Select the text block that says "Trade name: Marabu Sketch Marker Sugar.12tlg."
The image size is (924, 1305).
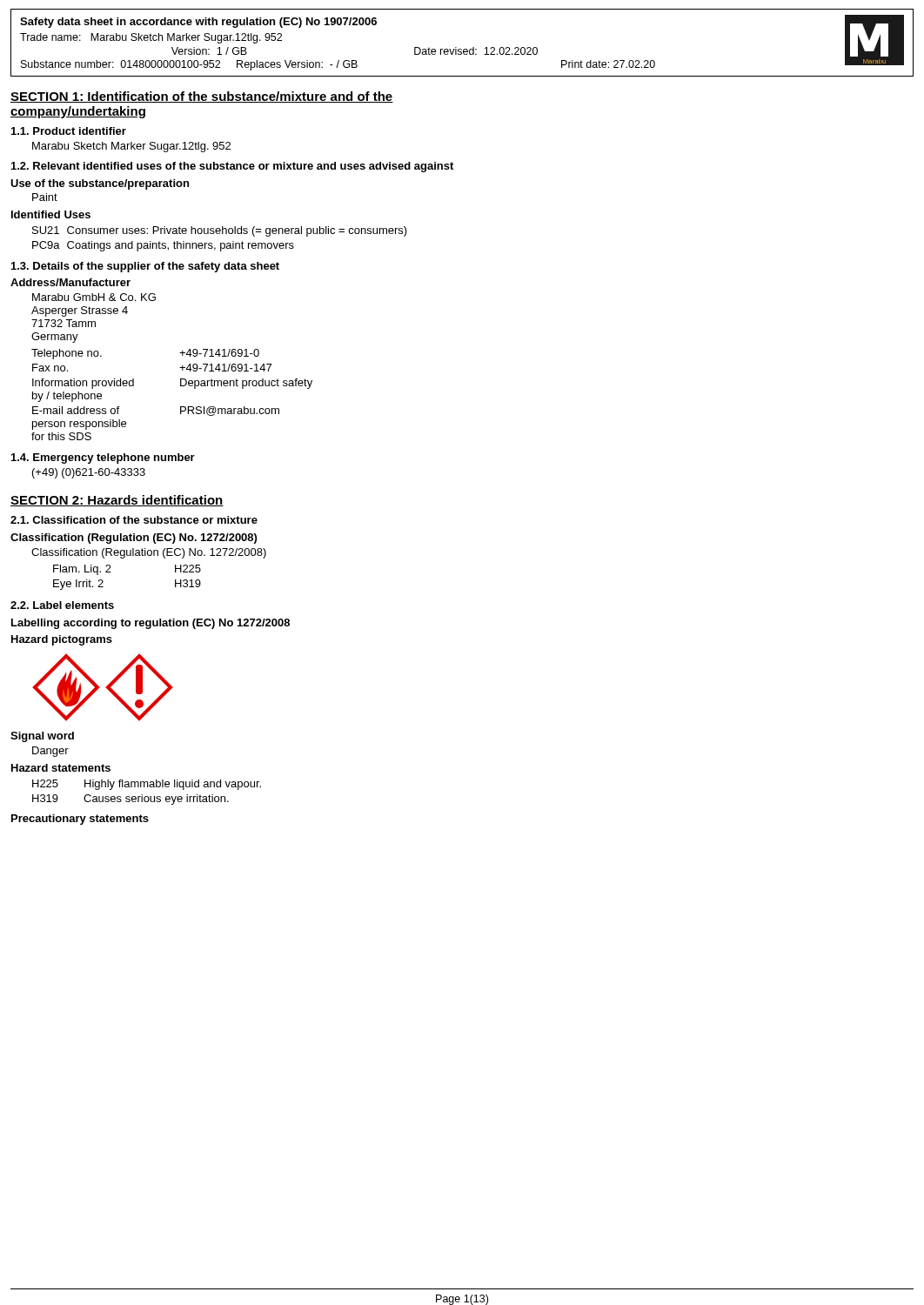tap(151, 37)
